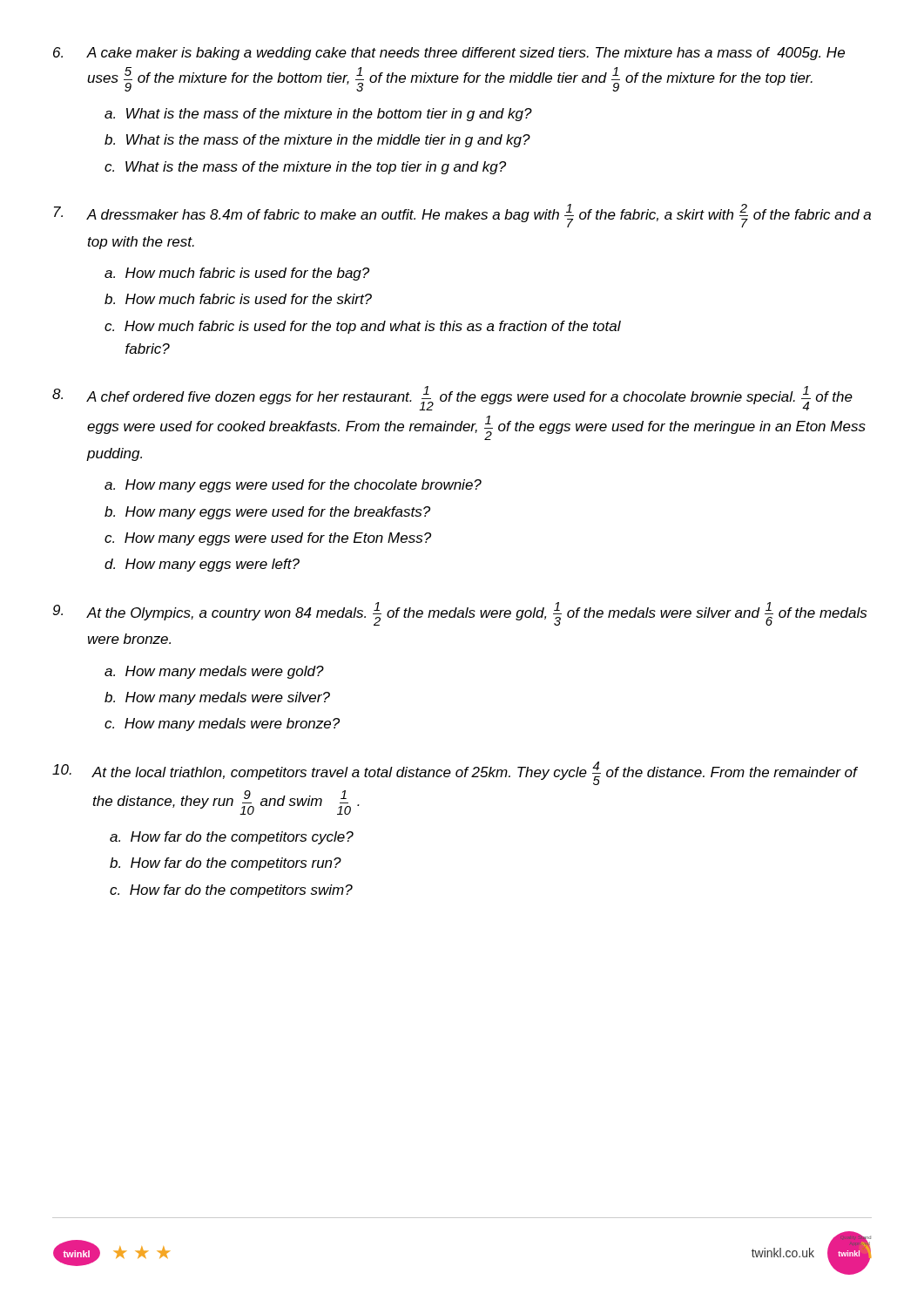
Task: Click on the text starting "10. At the local triathlon, competitors"
Action: 455,773
